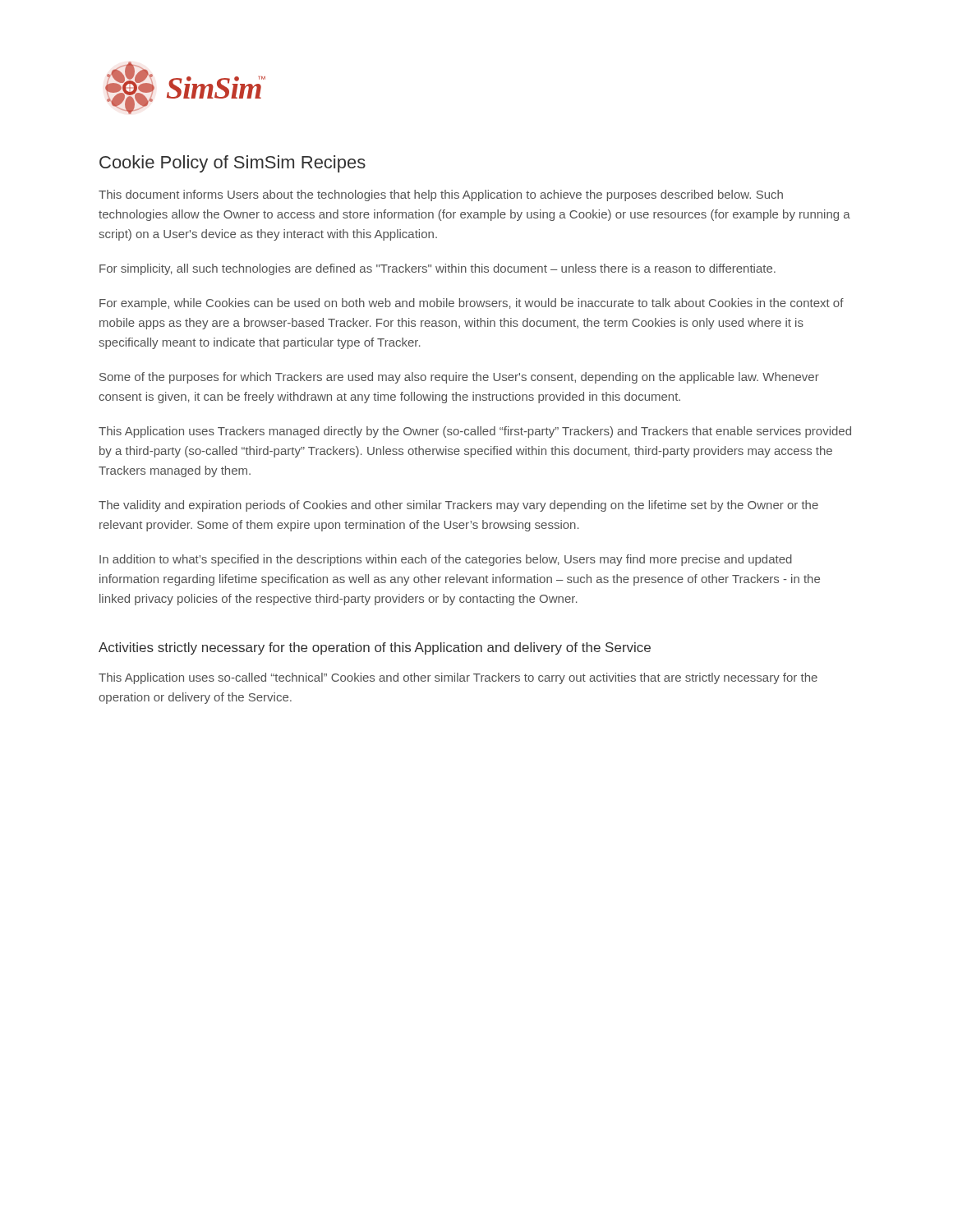
Task: Select the block starting "This Application uses so-called “technical” Cookies"
Action: click(458, 687)
